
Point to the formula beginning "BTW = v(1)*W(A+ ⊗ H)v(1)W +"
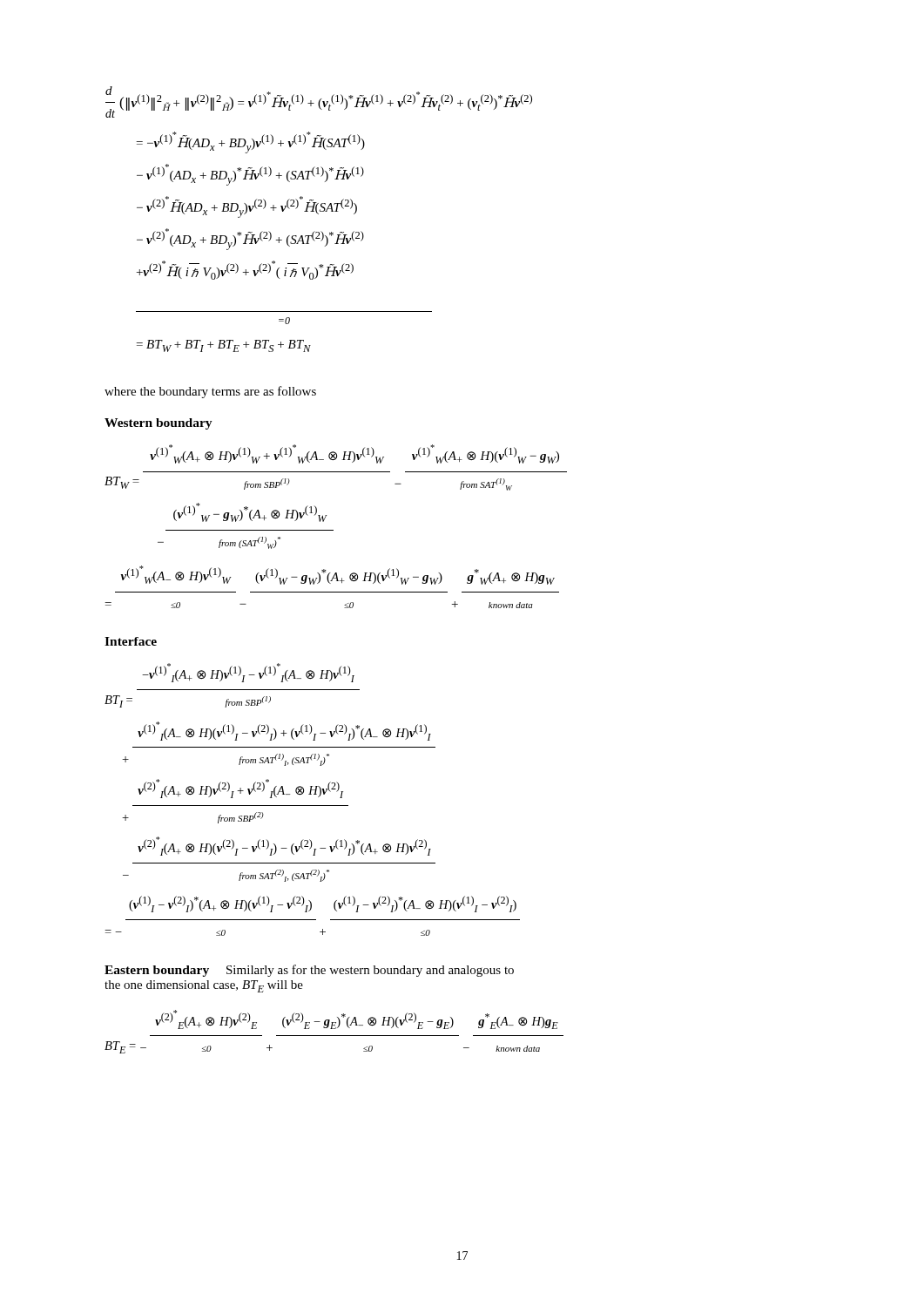coord(354,454)
